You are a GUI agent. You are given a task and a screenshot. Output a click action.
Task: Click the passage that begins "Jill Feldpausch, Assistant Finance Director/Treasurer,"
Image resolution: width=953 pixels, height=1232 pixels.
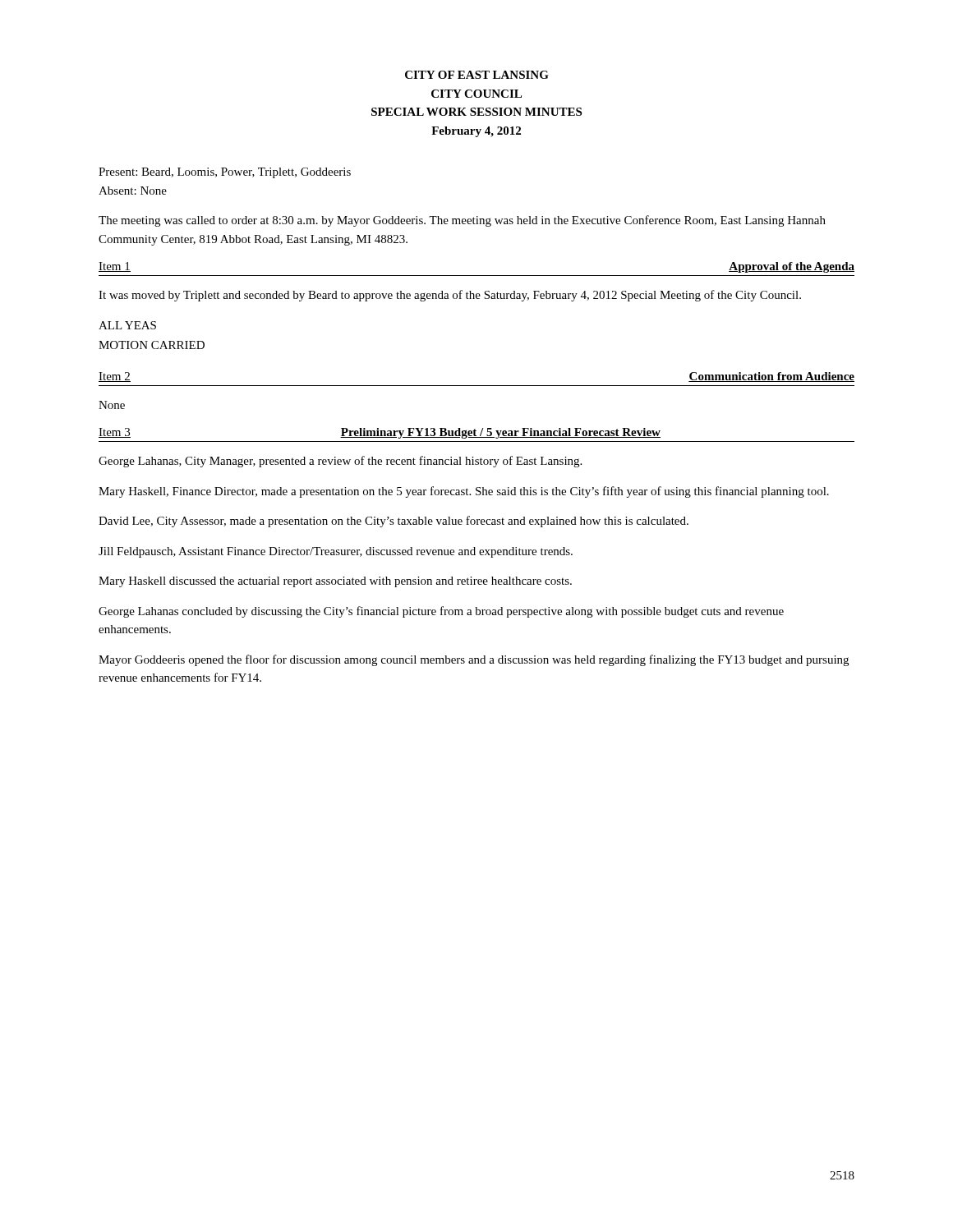[x=336, y=551]
